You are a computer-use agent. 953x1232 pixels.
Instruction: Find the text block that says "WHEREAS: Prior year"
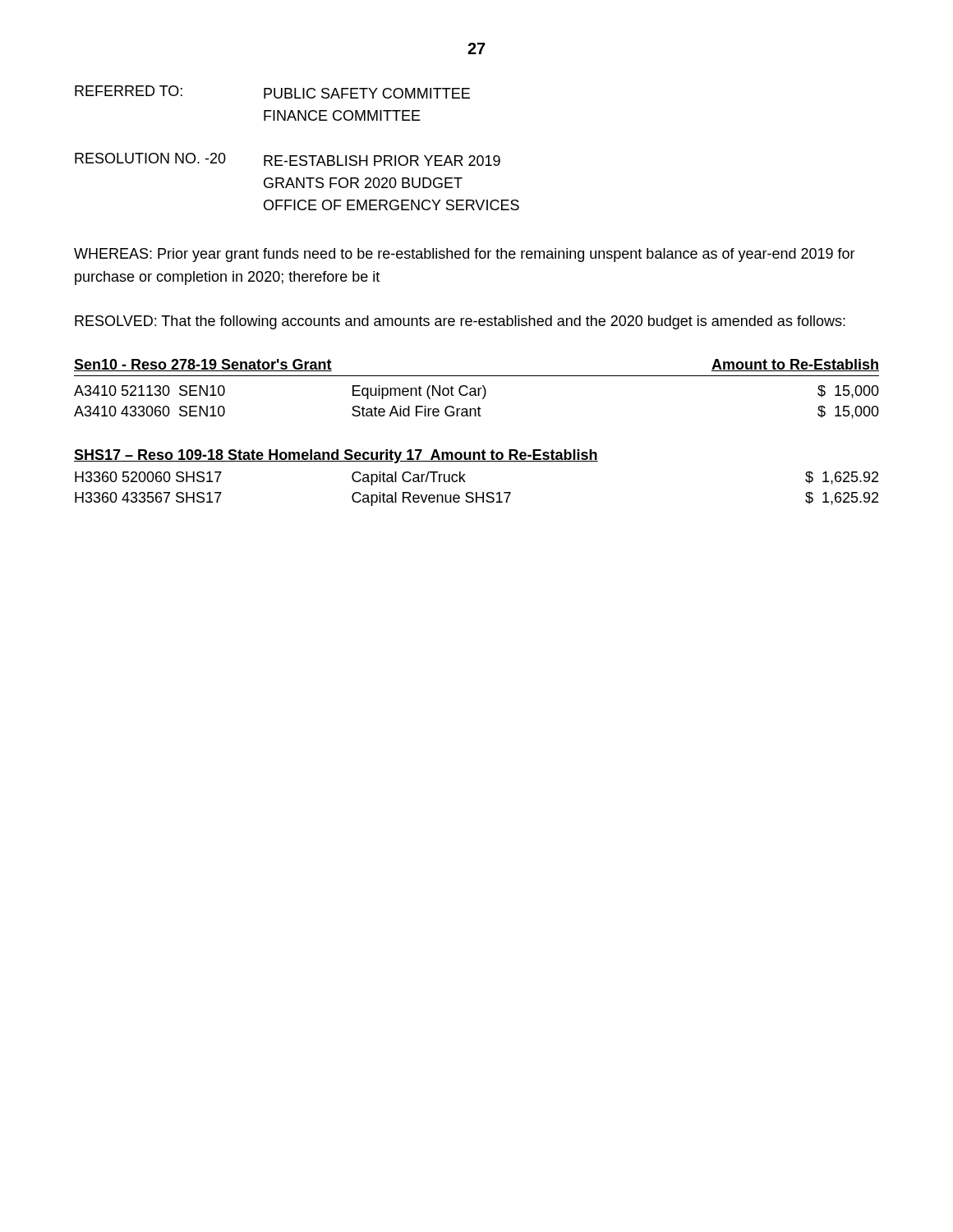(x=464, y=265)
